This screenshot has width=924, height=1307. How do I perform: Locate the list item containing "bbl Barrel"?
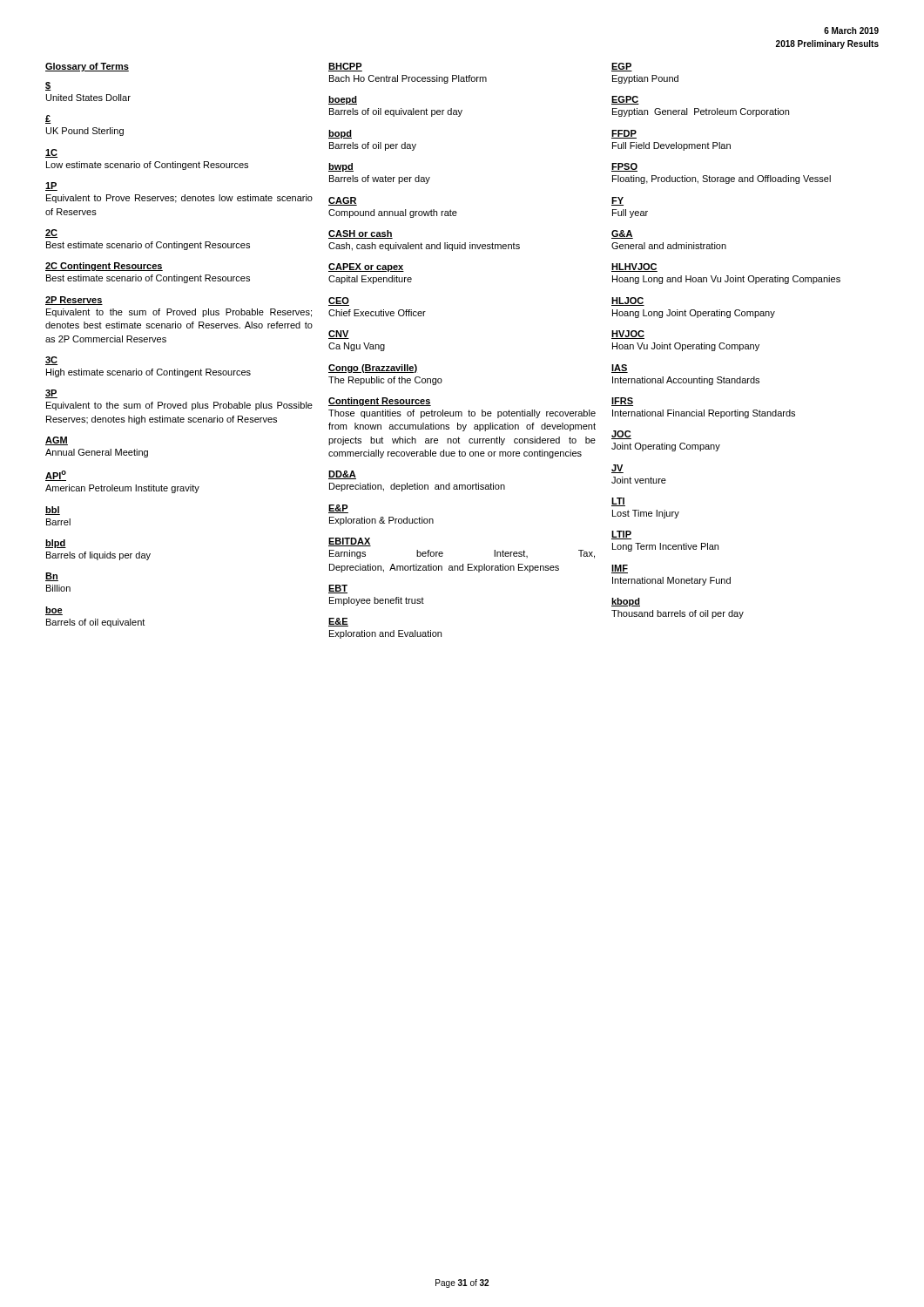pos(53,511)
